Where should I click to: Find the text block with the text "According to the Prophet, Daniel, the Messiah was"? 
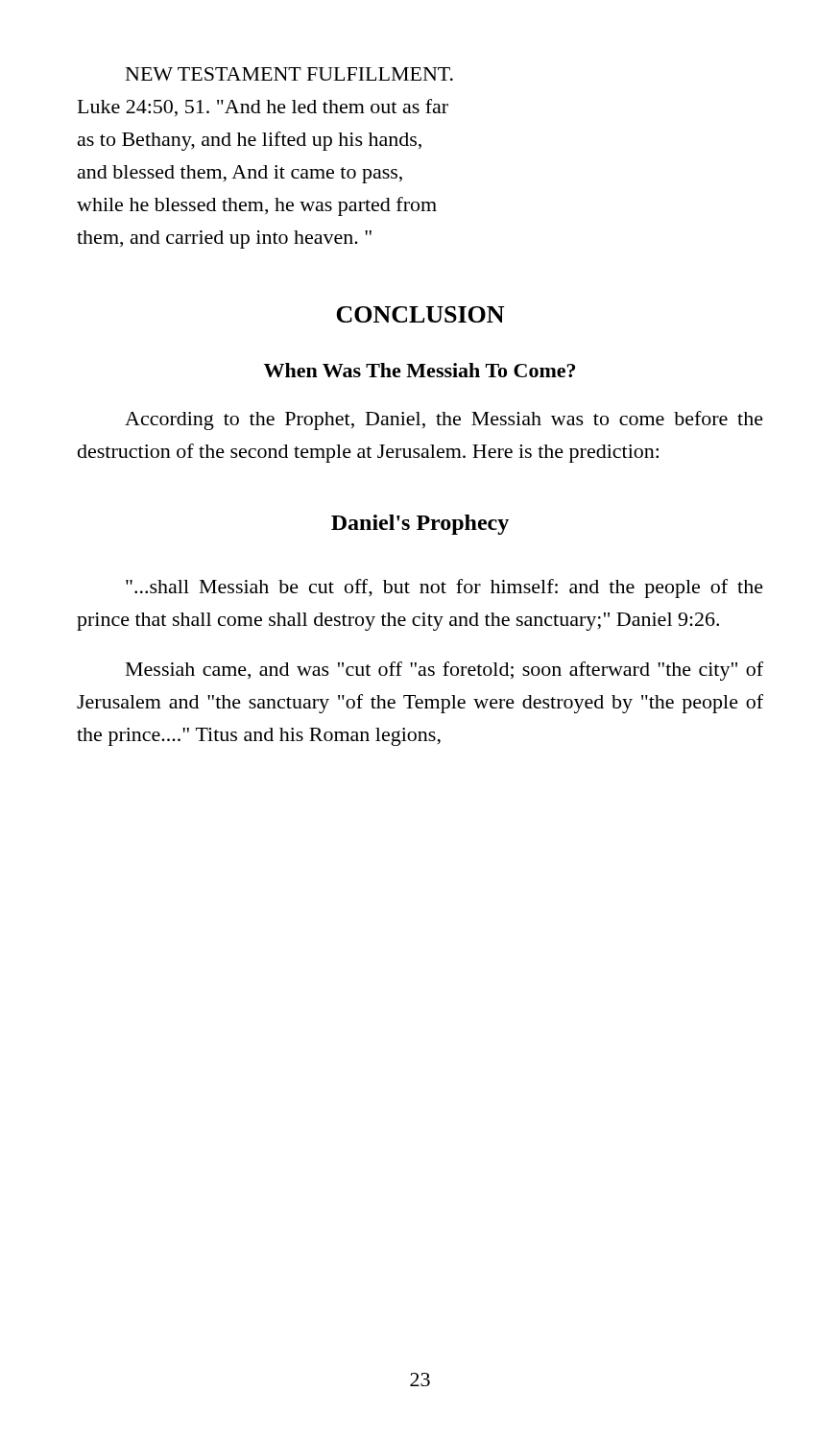[420, 434]
